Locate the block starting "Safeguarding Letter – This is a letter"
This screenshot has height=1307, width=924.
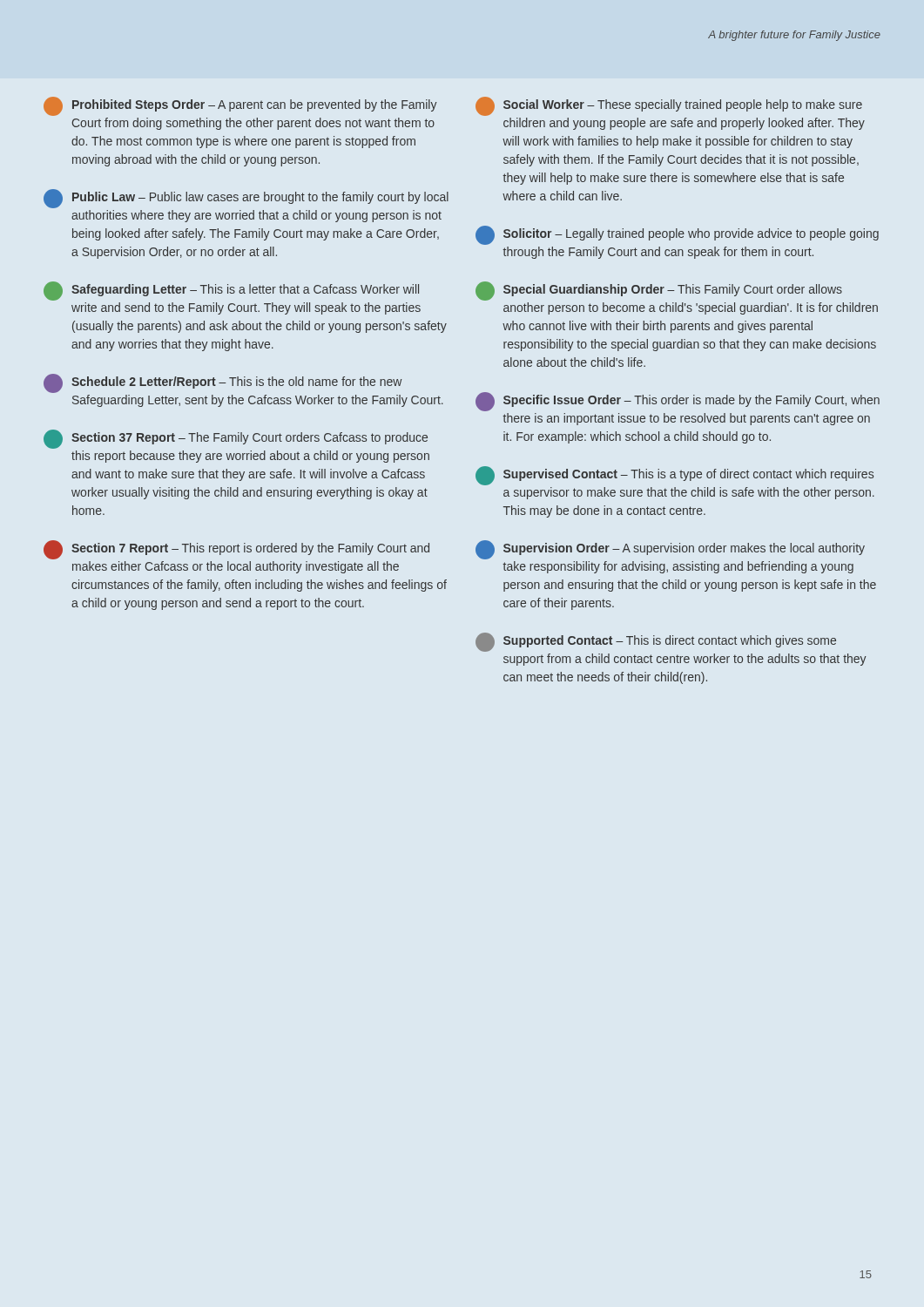pyautogui.click(x=246, y=317)
